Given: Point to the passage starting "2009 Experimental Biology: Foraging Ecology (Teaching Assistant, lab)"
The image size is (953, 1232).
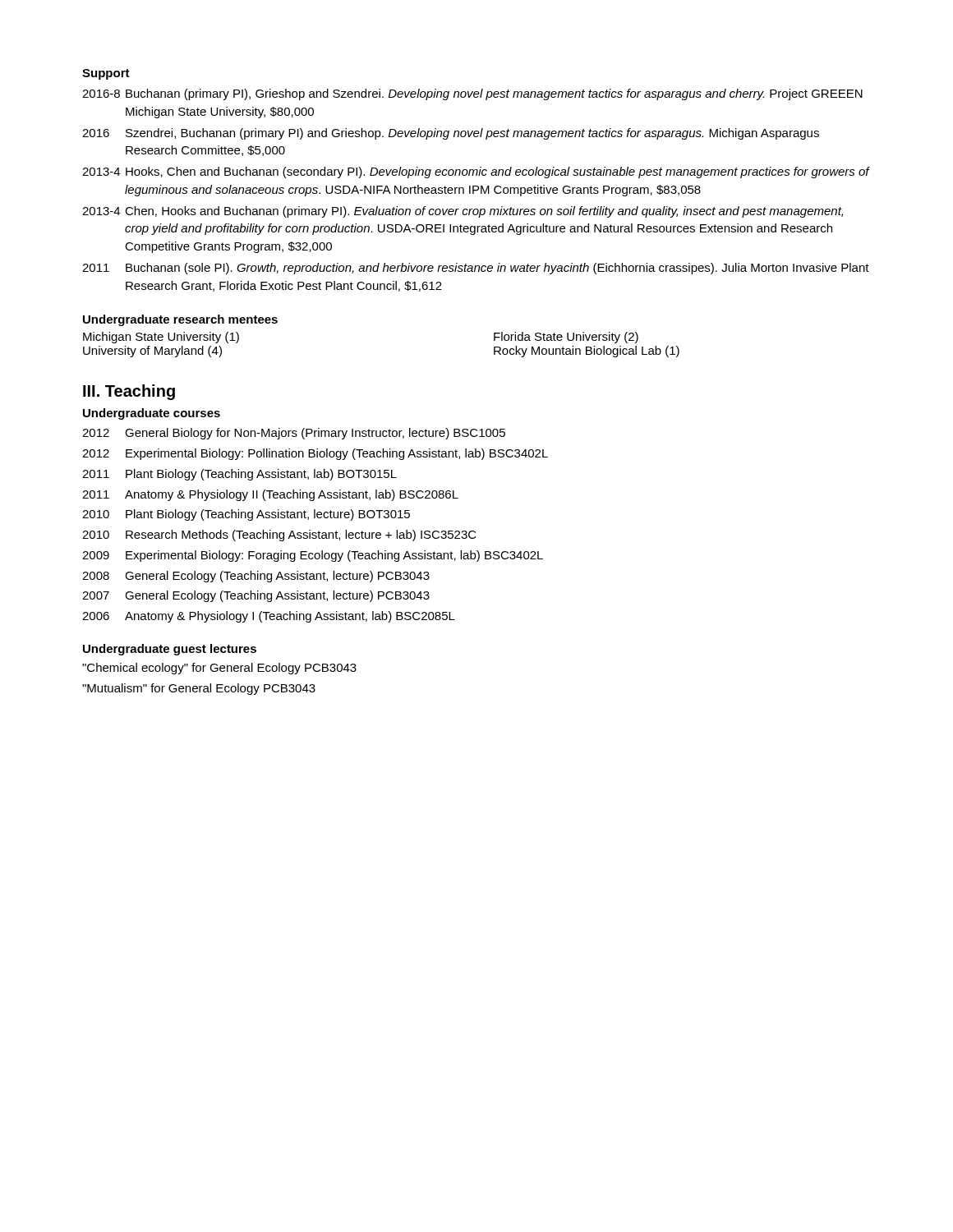Looking at the screenshot, I should click(x=476, y=555).
